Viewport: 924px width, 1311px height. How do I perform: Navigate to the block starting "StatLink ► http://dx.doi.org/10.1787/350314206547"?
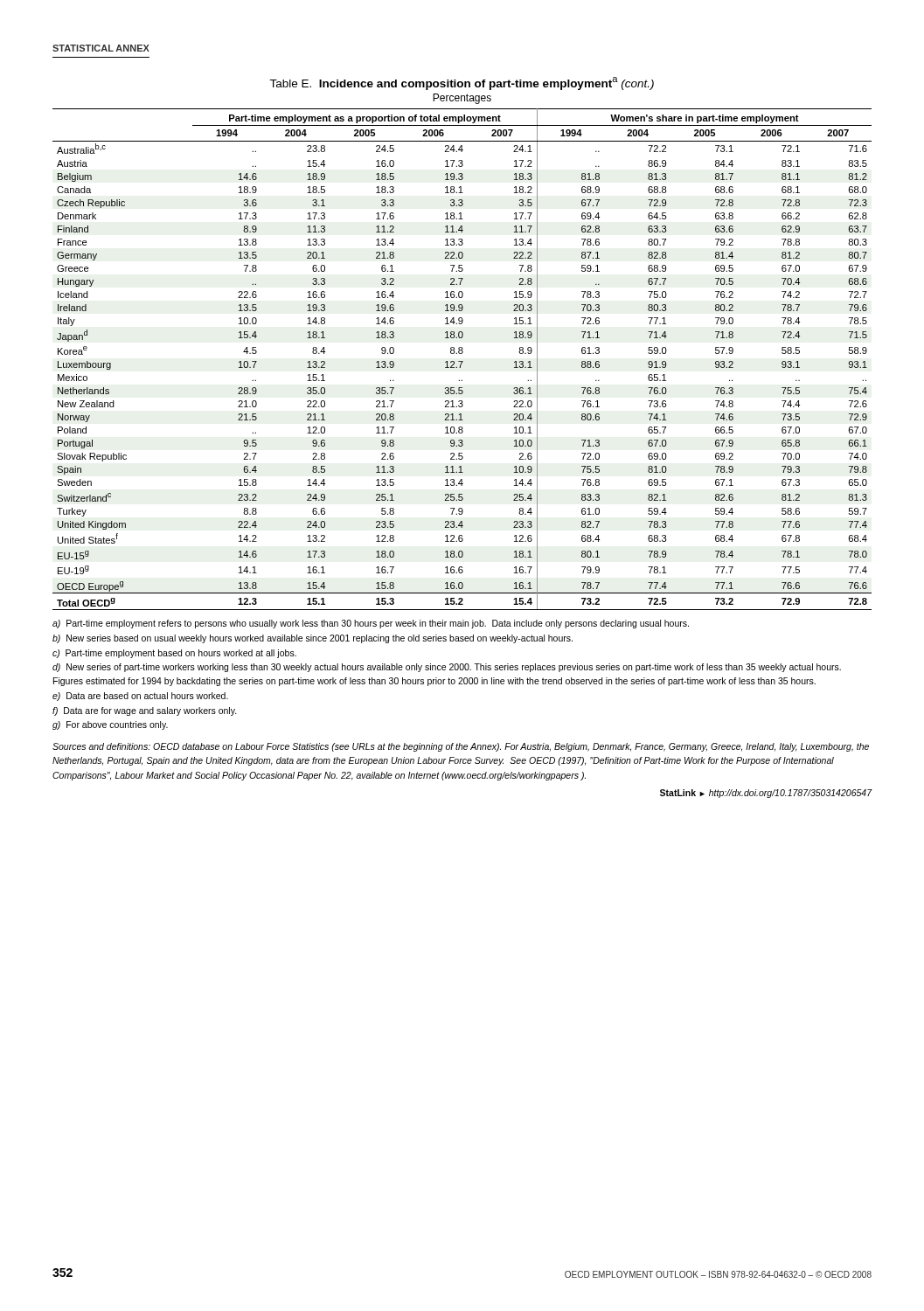766,793
